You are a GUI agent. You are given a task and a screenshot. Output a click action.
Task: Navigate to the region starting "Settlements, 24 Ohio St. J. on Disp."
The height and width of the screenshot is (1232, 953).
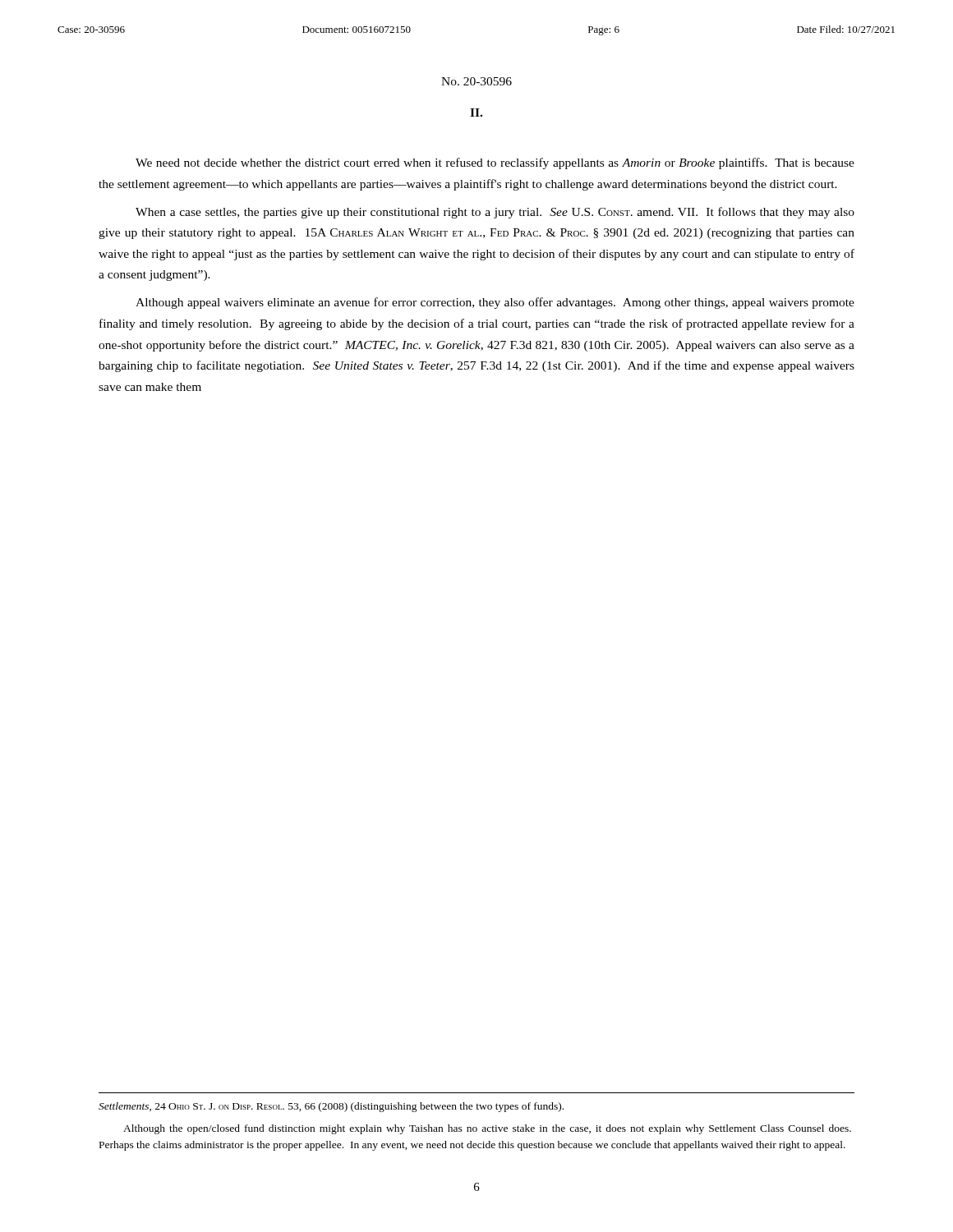[332, 1106]
